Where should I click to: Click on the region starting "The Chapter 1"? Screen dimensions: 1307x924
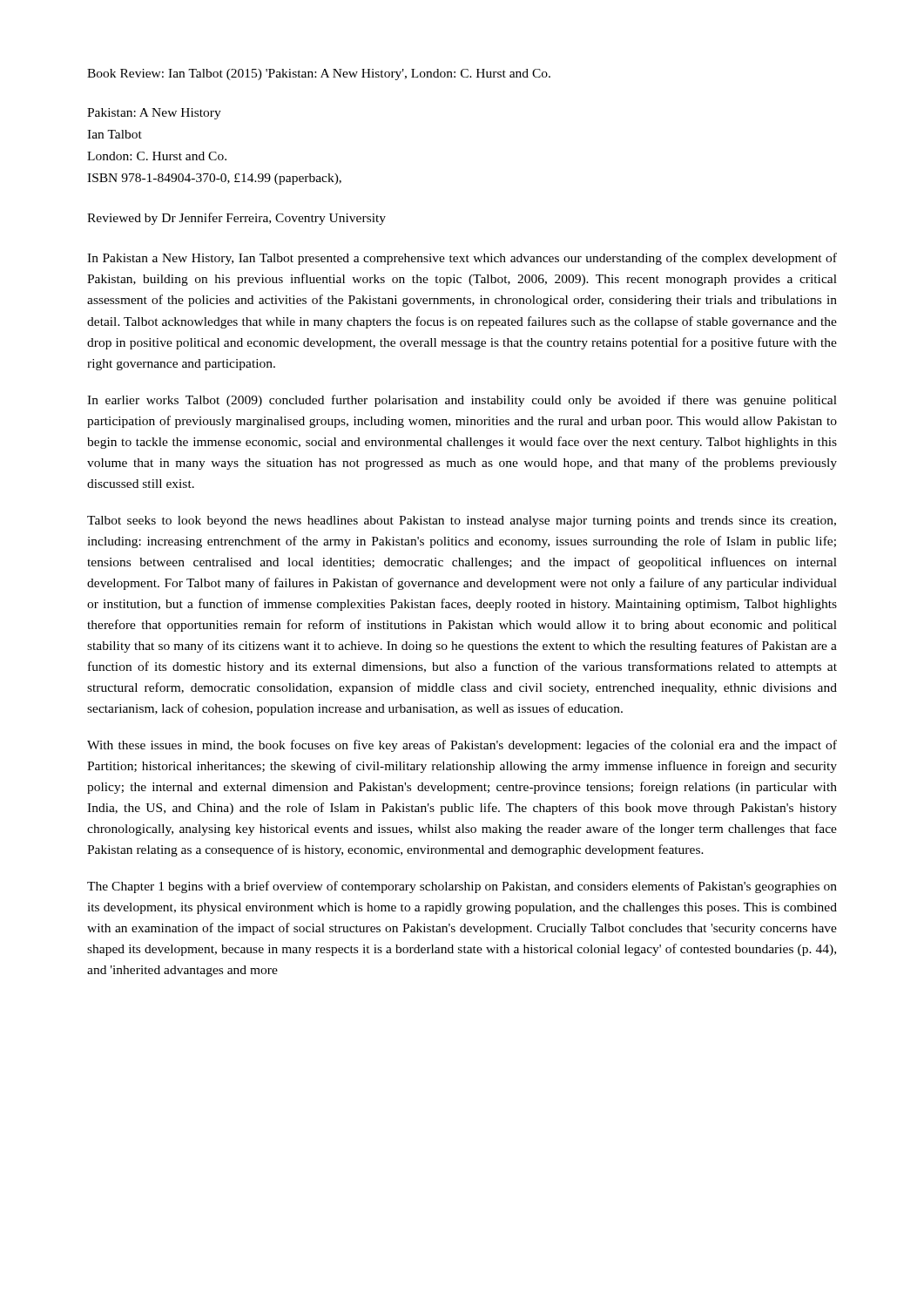(462, 927)
